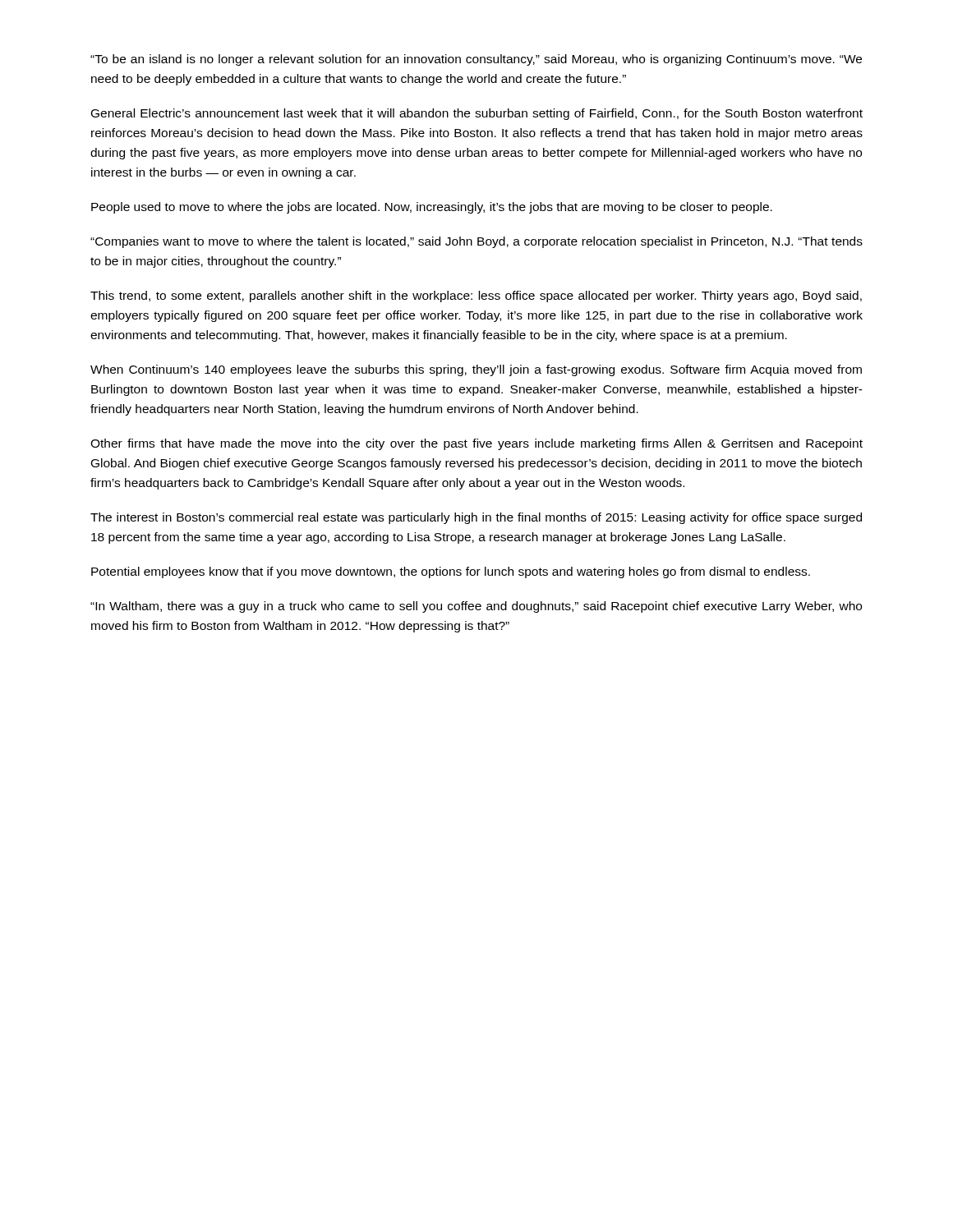Find the text block starting "People used to move to"
Screen dimensions: 1232x953
click(x=432, y=207)
